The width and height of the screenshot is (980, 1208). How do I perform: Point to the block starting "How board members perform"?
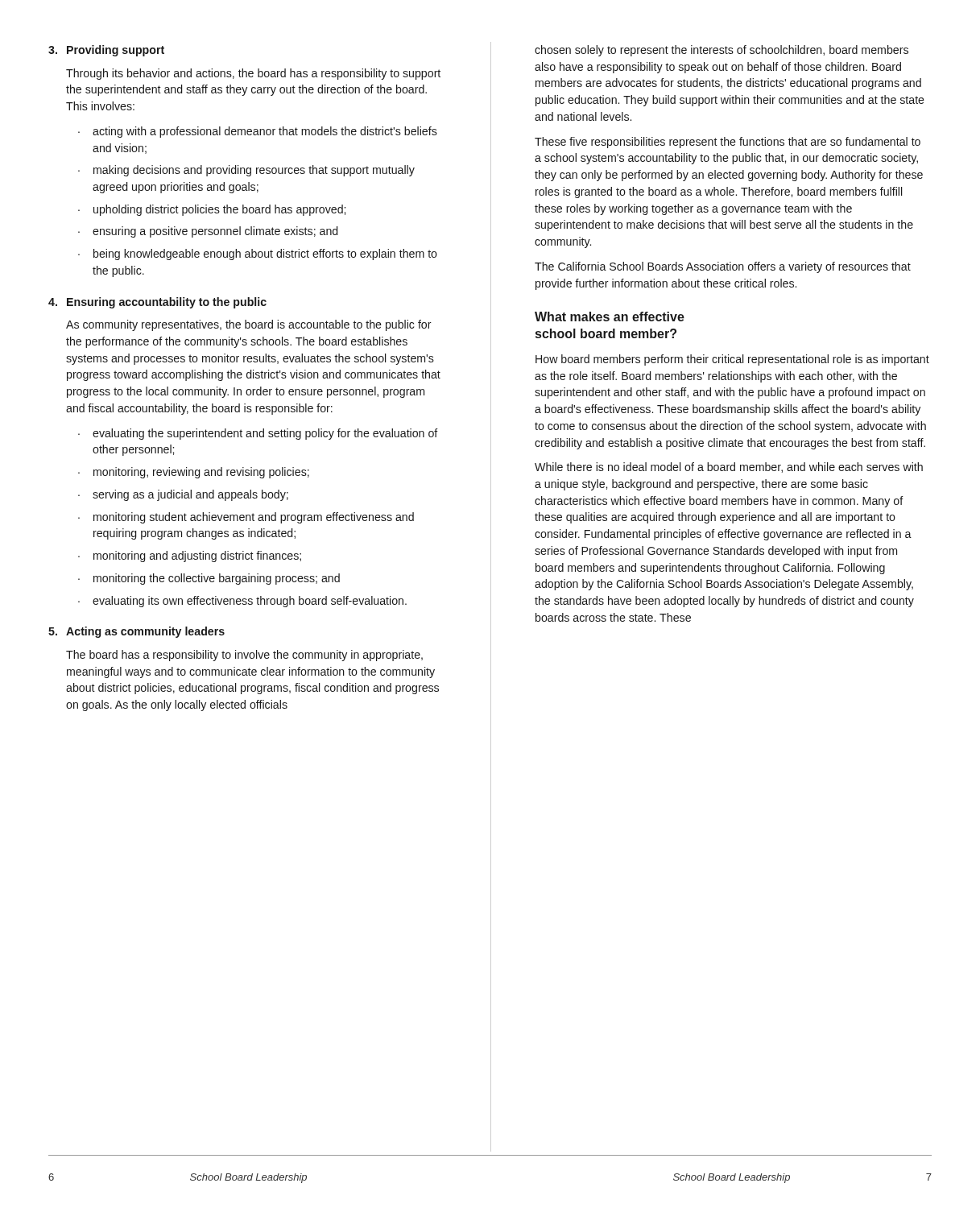click(732, 401)
